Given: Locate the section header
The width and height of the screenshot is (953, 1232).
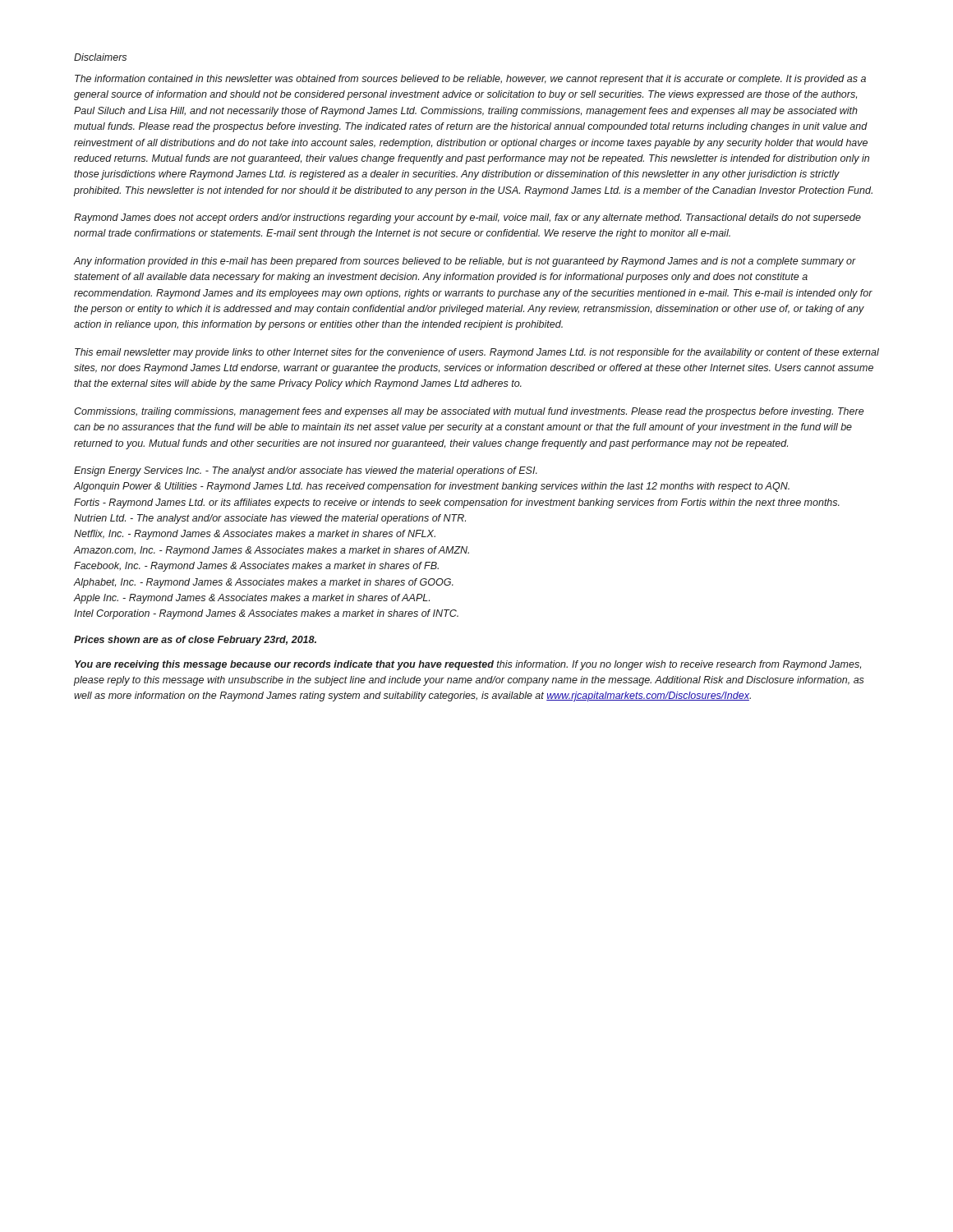Looking at the screenshot, I should click(x=100, y=57).
